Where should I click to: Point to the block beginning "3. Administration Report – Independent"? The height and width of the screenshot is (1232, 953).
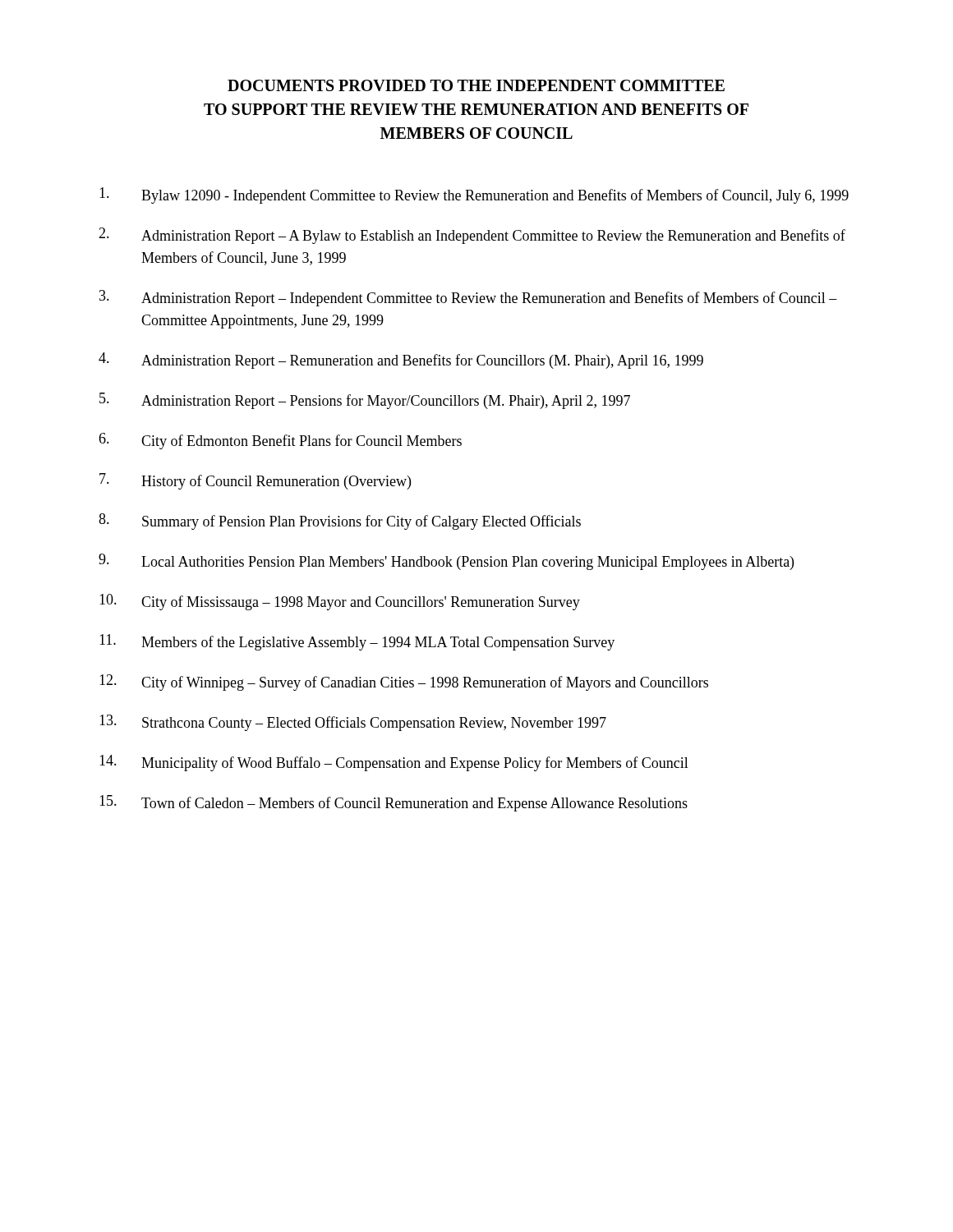(476, 310)
